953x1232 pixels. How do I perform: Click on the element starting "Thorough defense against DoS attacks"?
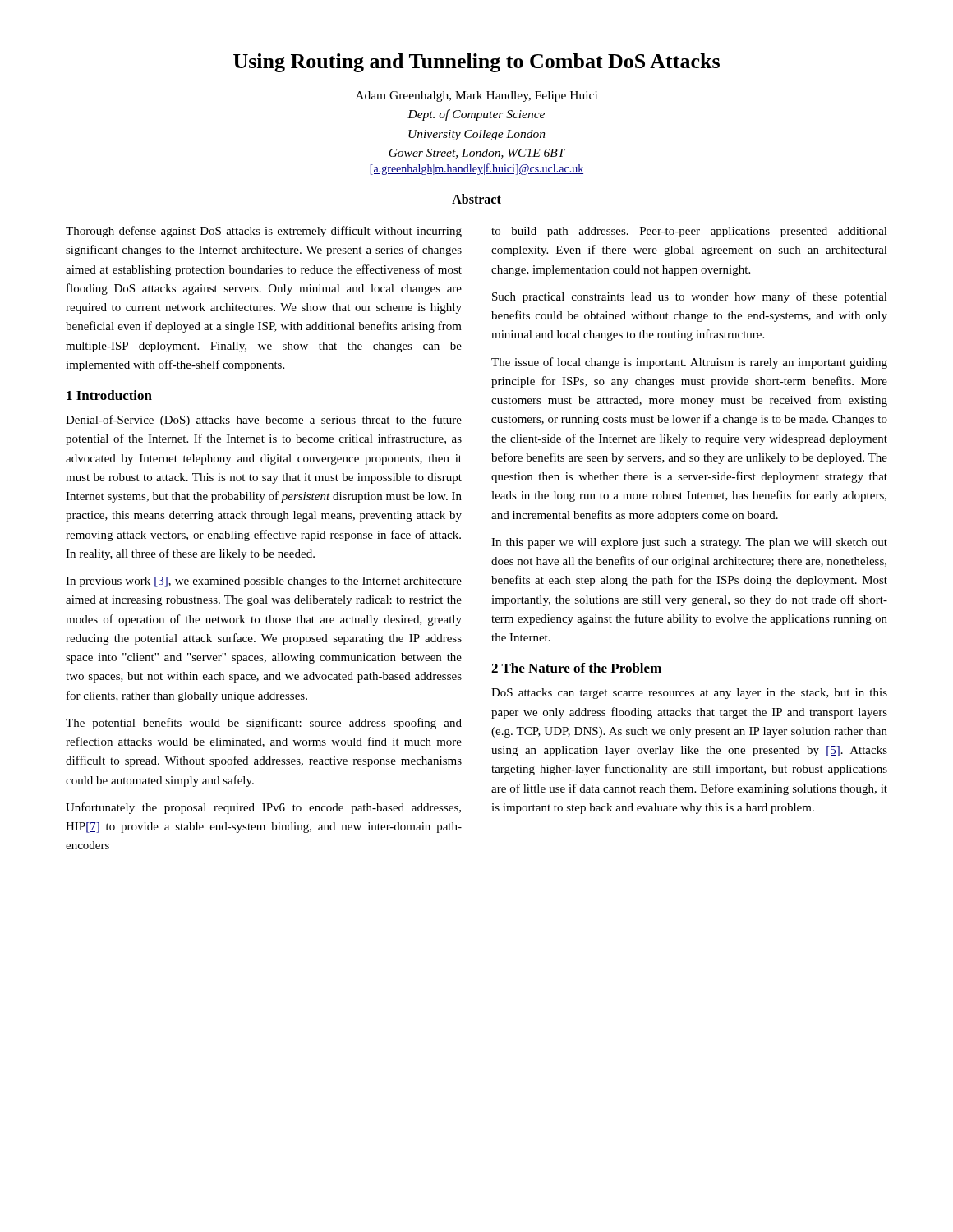click(x=264, y=298)
